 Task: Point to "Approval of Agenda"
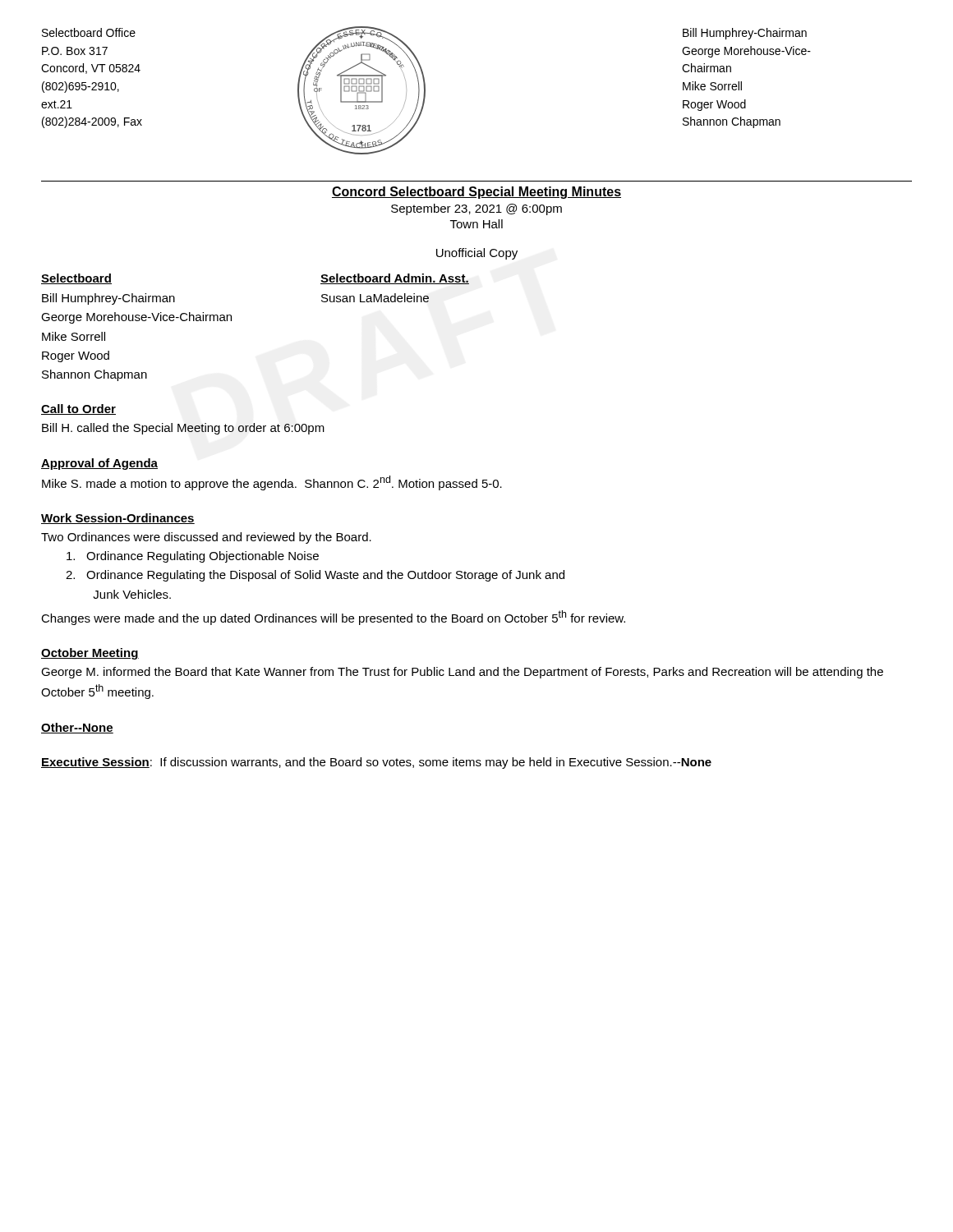coord(99,462)
